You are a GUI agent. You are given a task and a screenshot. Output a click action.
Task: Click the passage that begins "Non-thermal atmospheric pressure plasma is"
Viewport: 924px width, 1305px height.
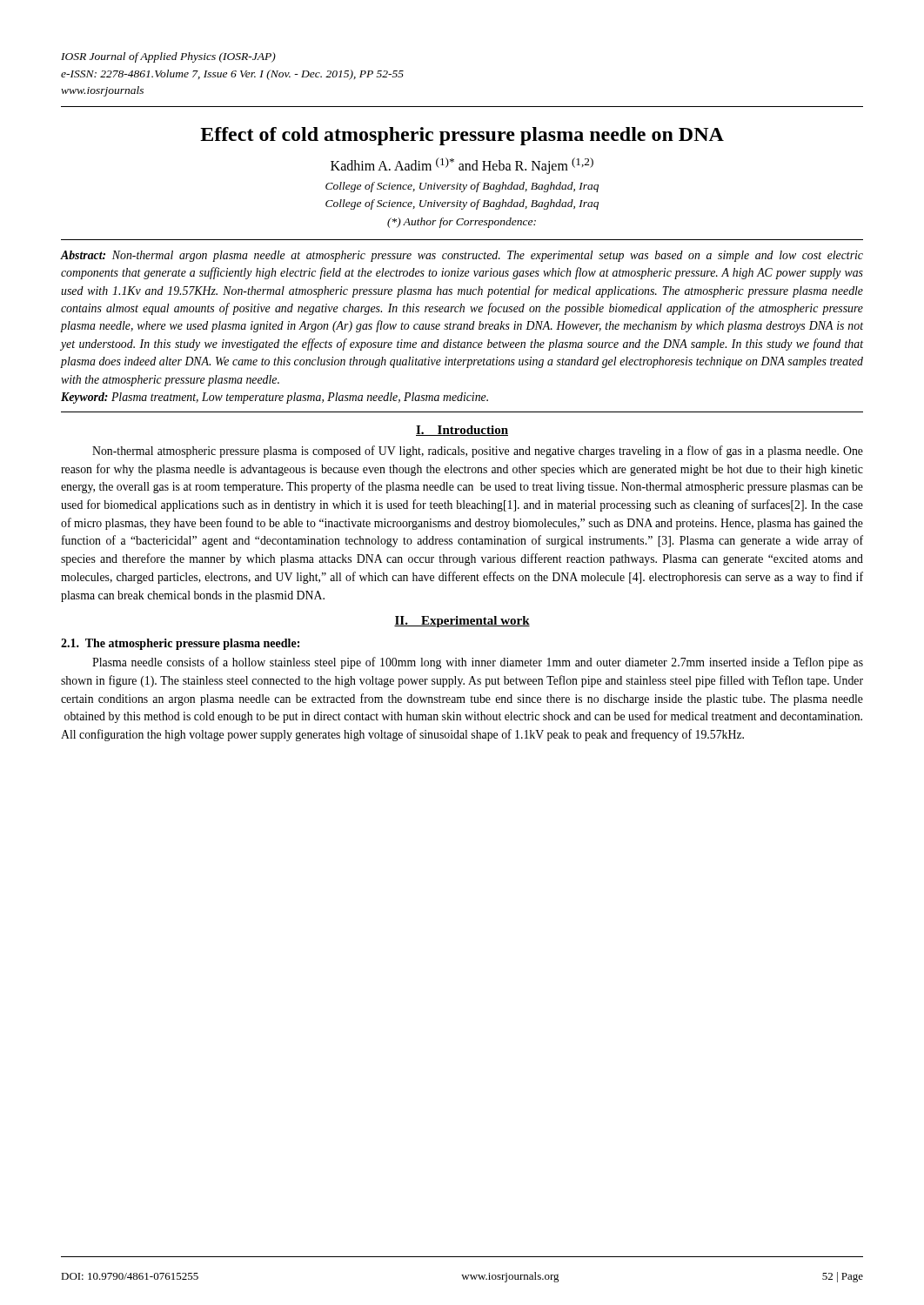(x=462, y=523)
